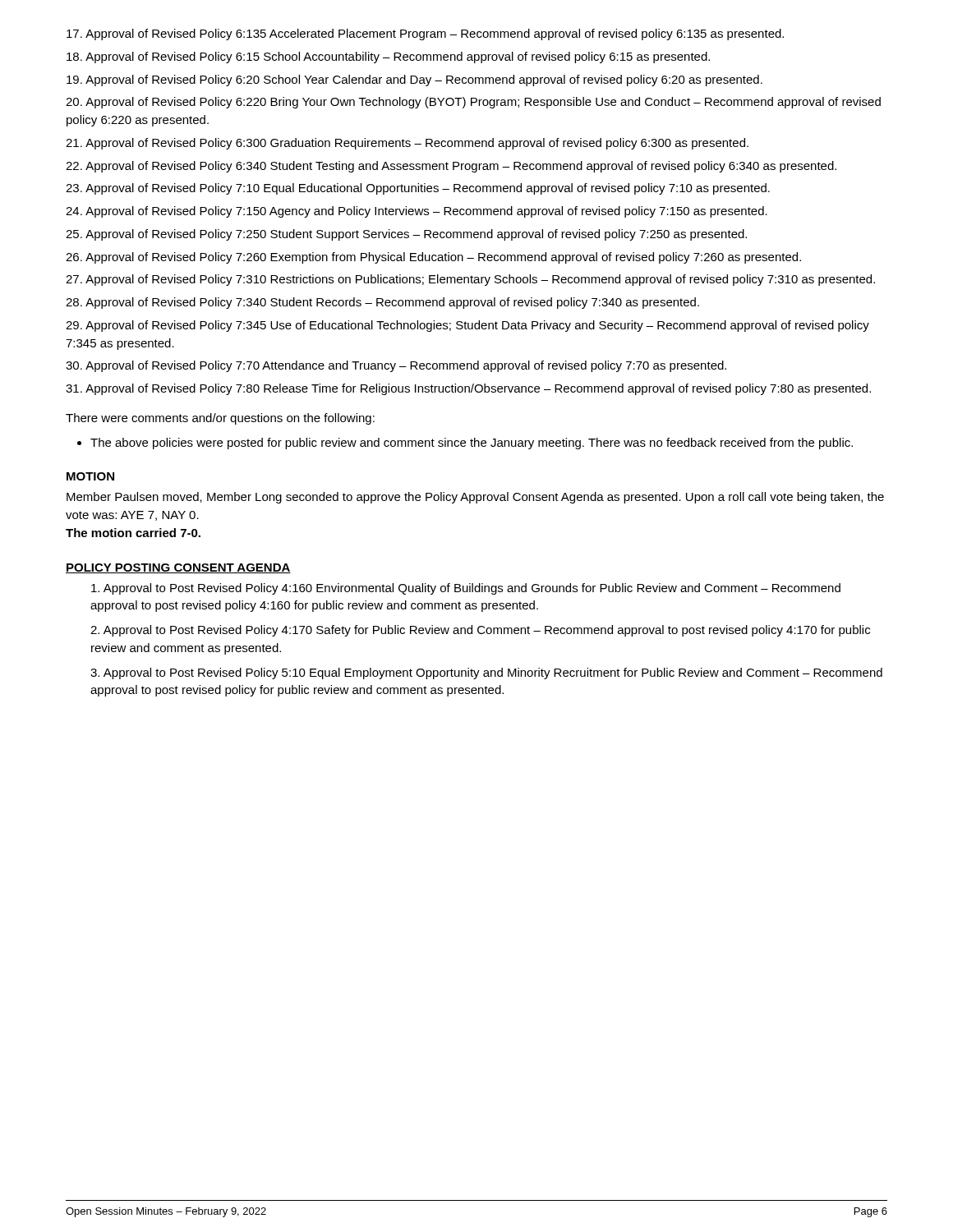Click on the passage starting "POLICY POSTING CONSENT AGENDA"
Viewport: 953px width, 1232px height.
coord(178,567)
